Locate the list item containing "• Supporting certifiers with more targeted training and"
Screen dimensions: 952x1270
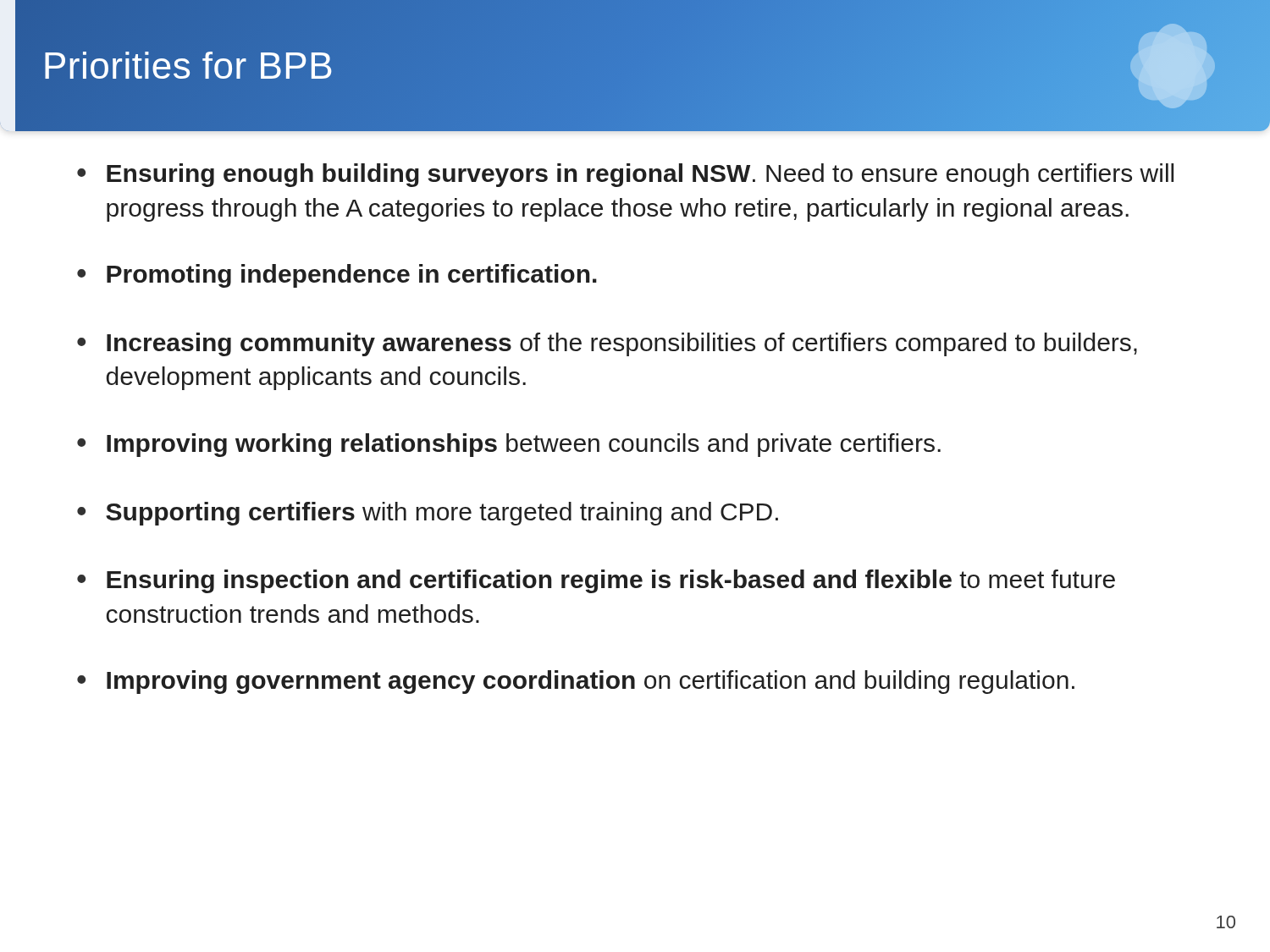coord(428,513)
